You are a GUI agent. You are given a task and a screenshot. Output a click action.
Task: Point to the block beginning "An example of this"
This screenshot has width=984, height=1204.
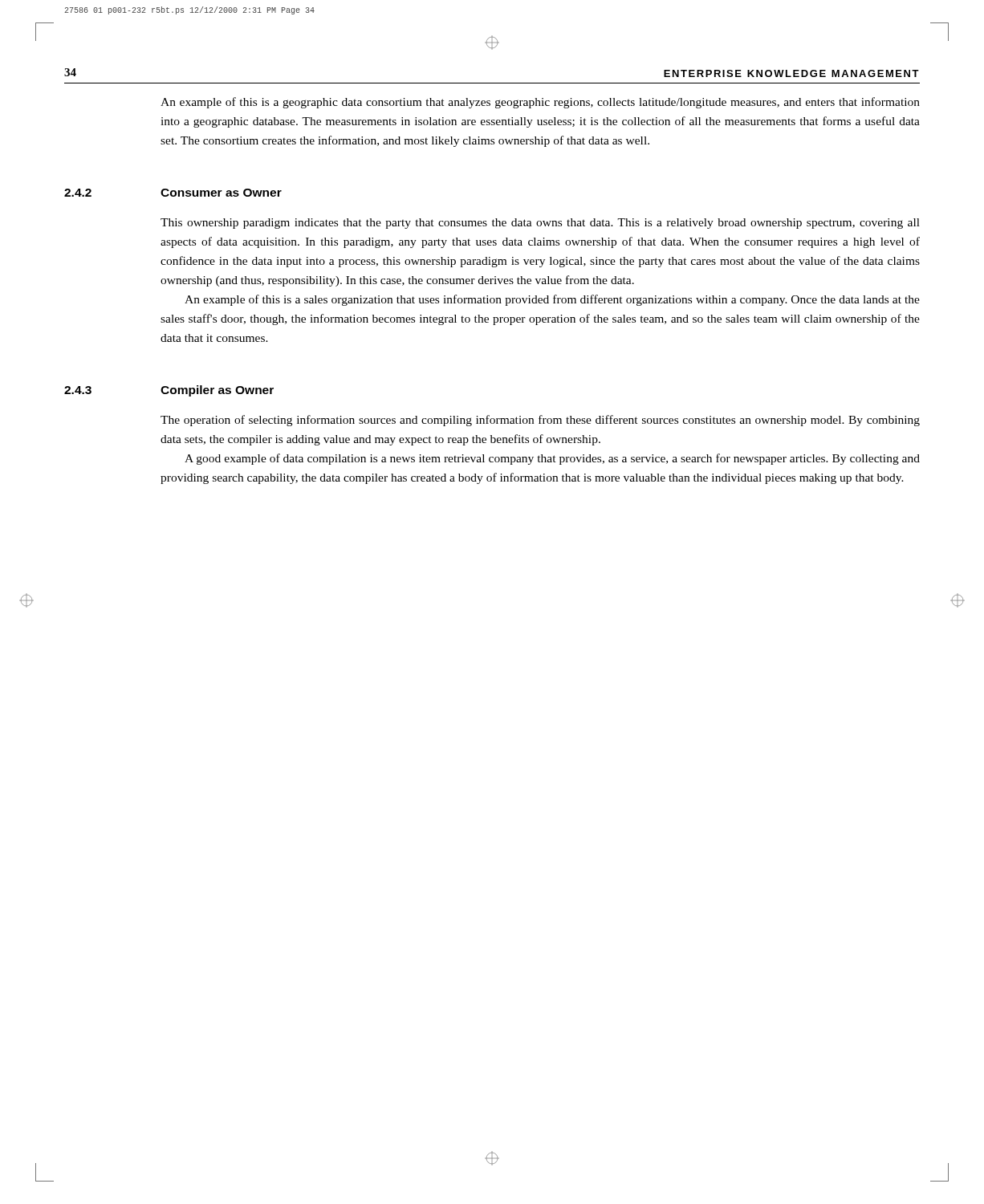(540, 121)
